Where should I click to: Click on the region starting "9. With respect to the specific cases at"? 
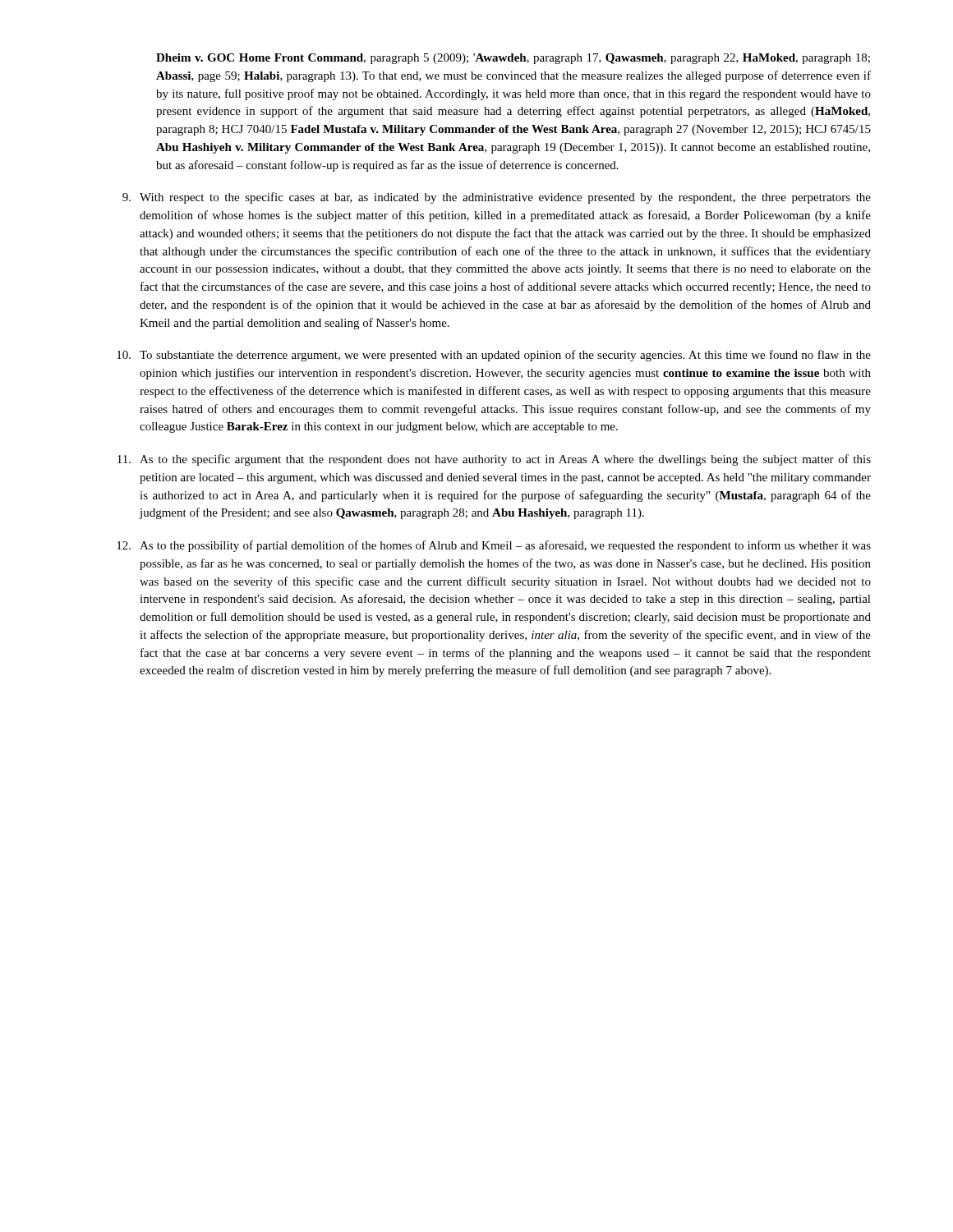(x=476, y=261)
